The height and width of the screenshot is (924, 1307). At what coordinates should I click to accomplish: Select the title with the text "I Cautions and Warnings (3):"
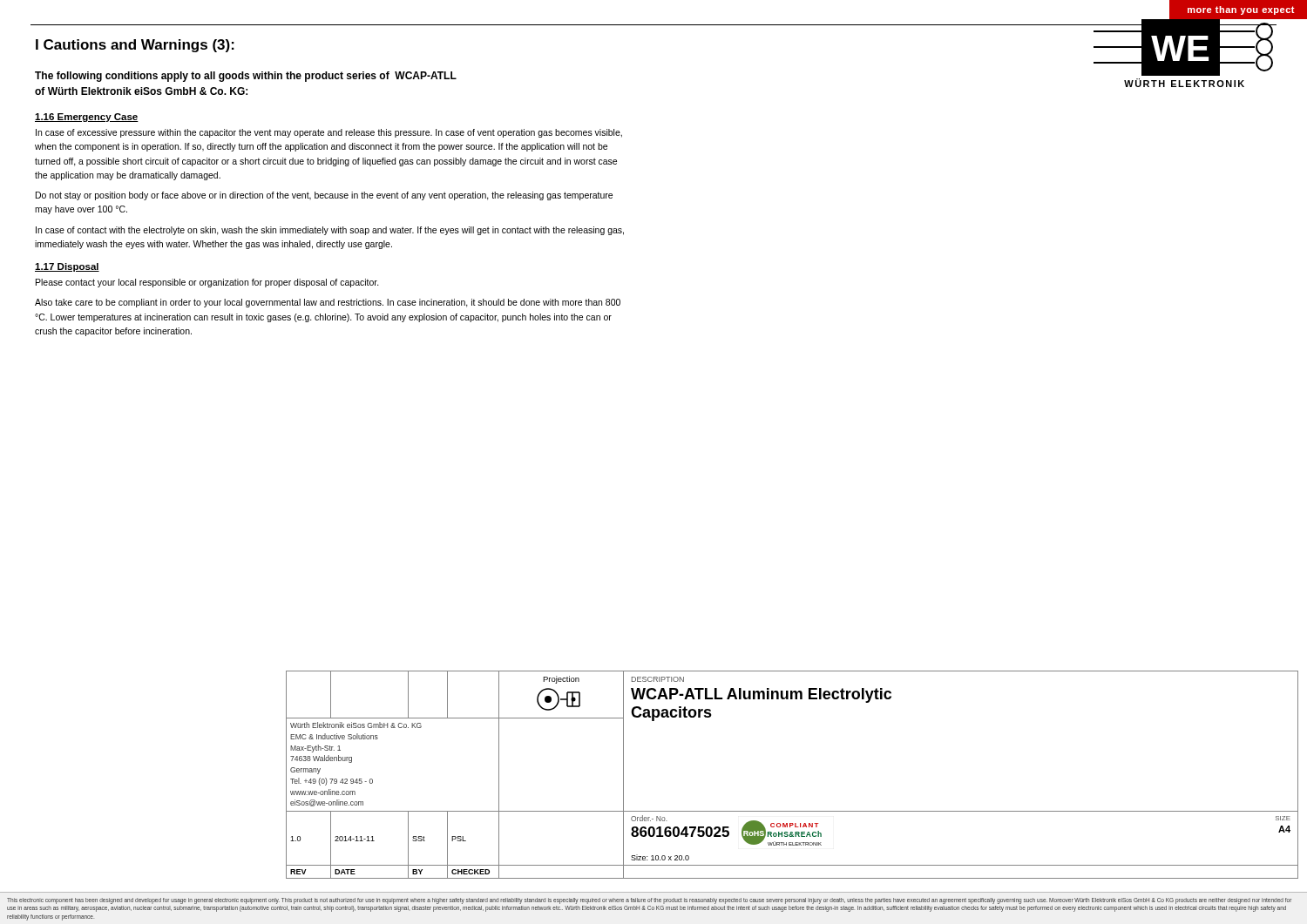click(135, 45)
